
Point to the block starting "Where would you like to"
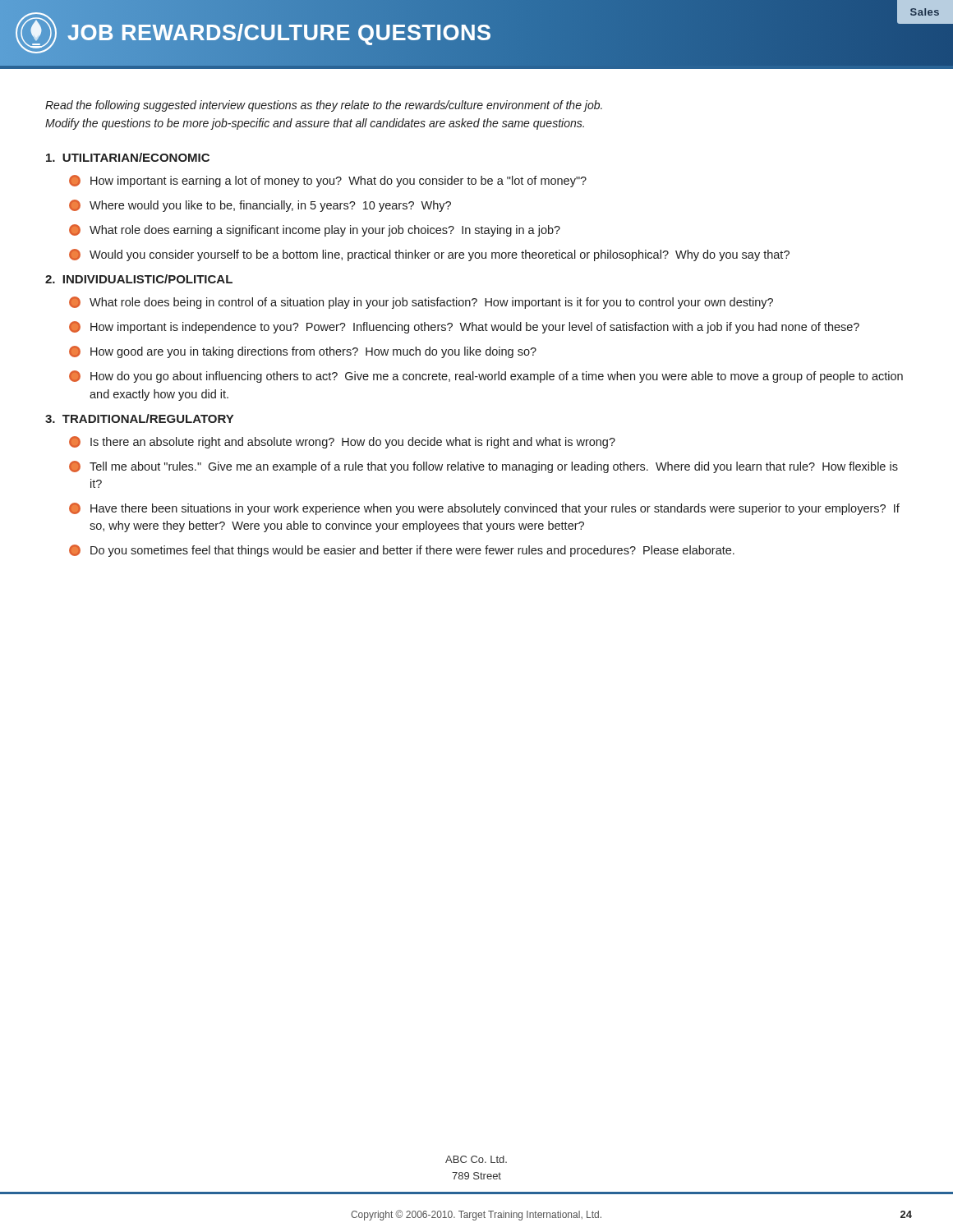coord(260,206)
